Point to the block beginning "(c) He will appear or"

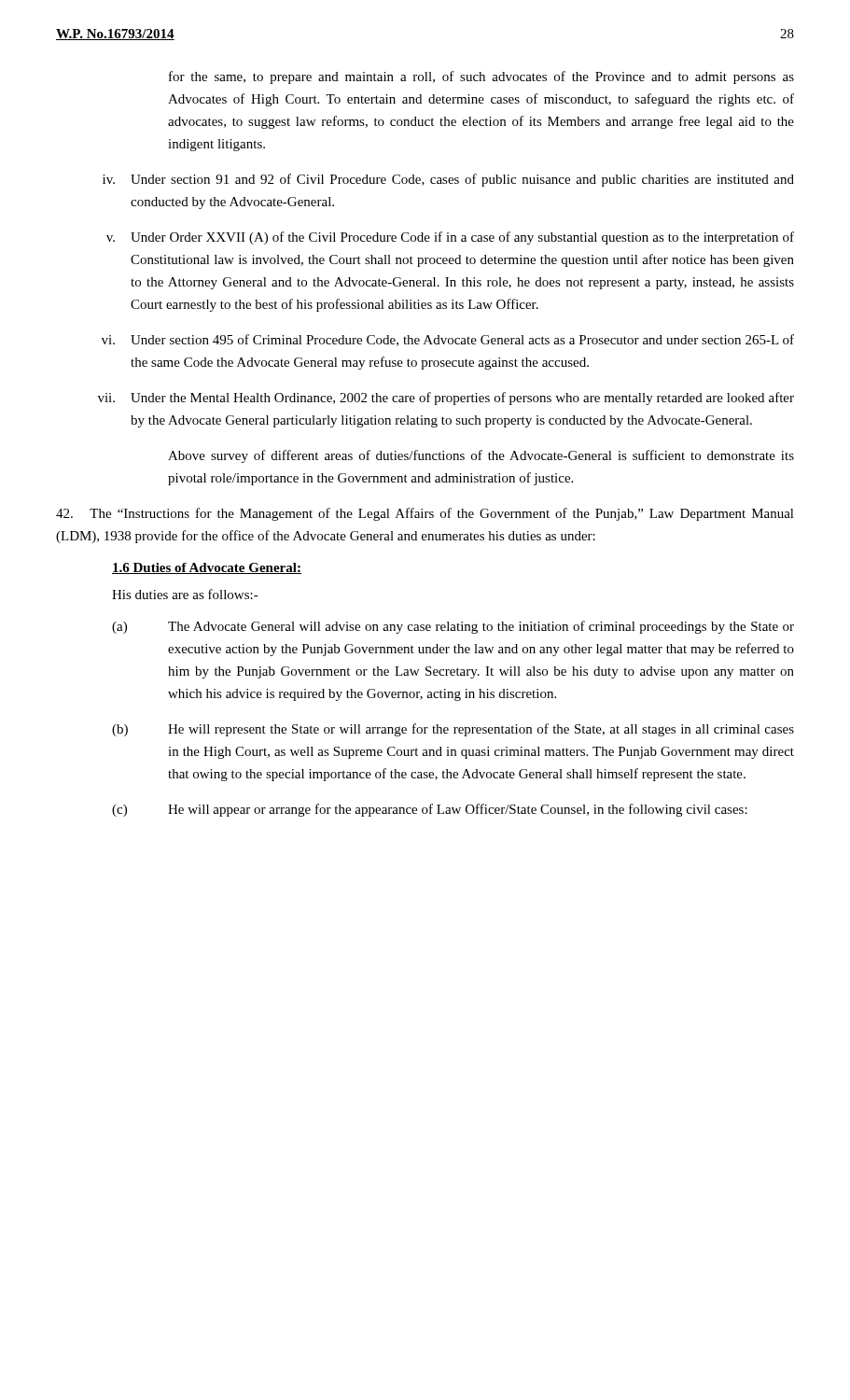point(453,809)
